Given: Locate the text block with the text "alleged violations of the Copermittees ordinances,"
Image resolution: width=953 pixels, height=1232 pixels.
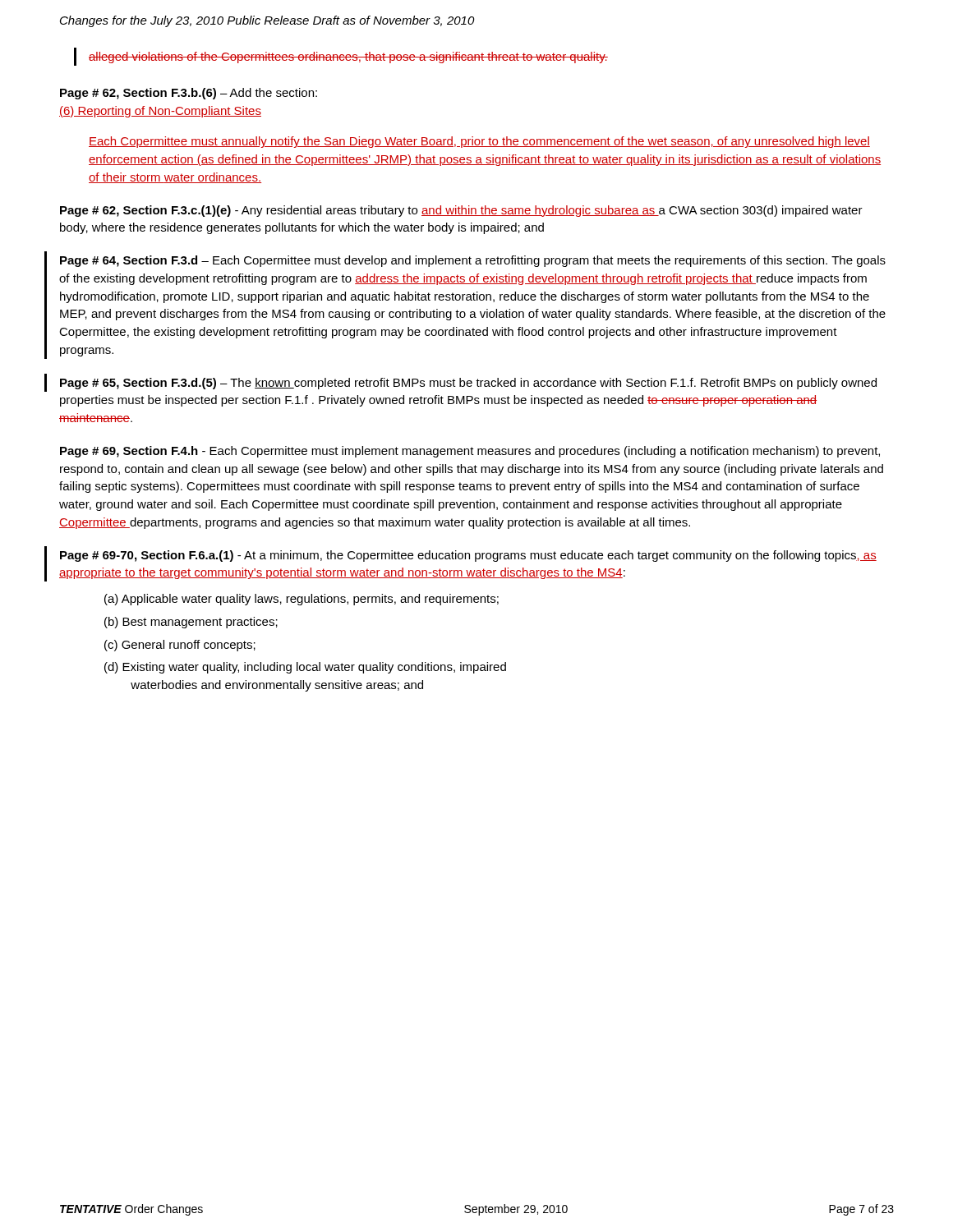Looking at the screenshot, I should coord(491,57).
